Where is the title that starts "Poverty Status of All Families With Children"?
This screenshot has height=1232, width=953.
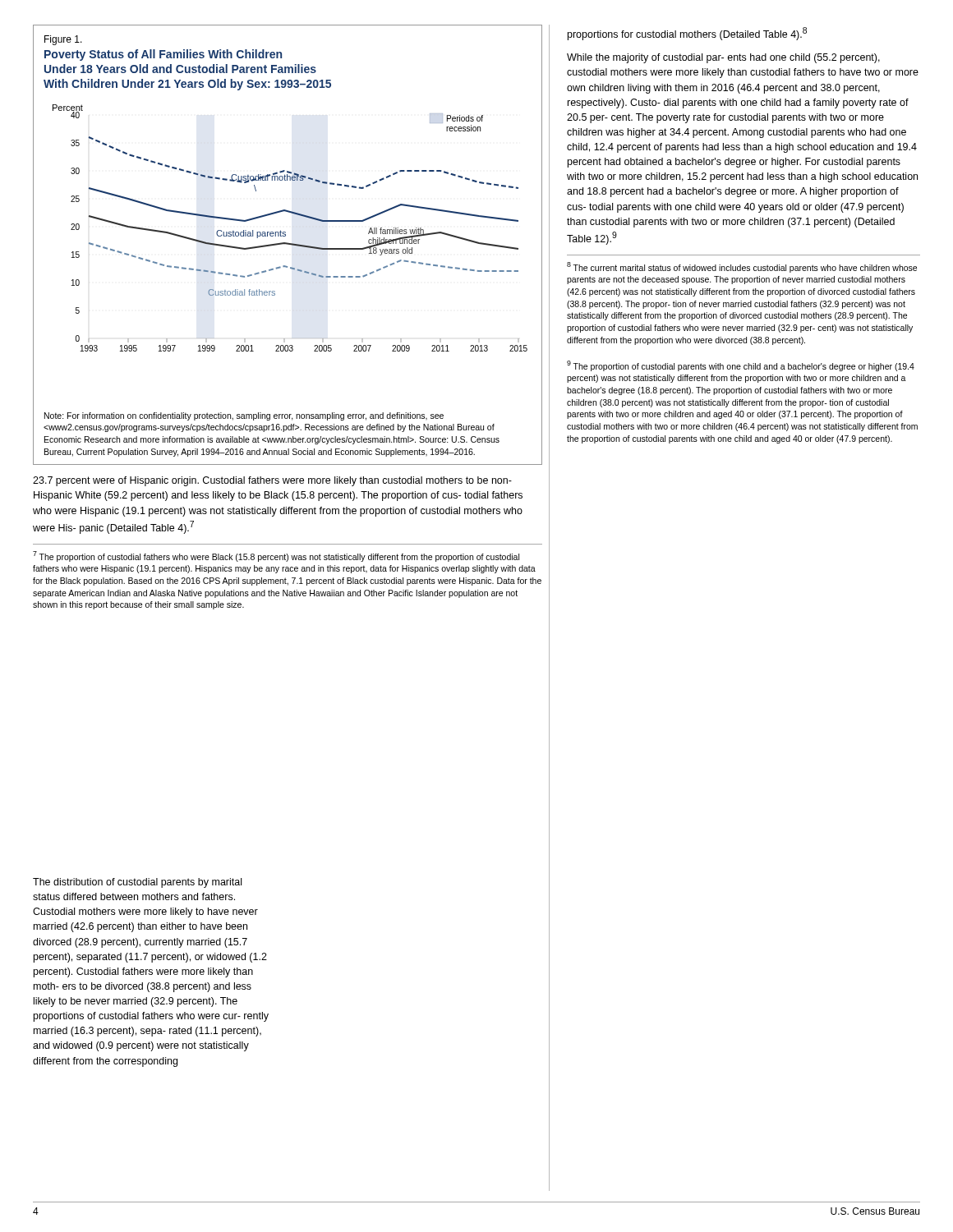[x=188, y=69]
